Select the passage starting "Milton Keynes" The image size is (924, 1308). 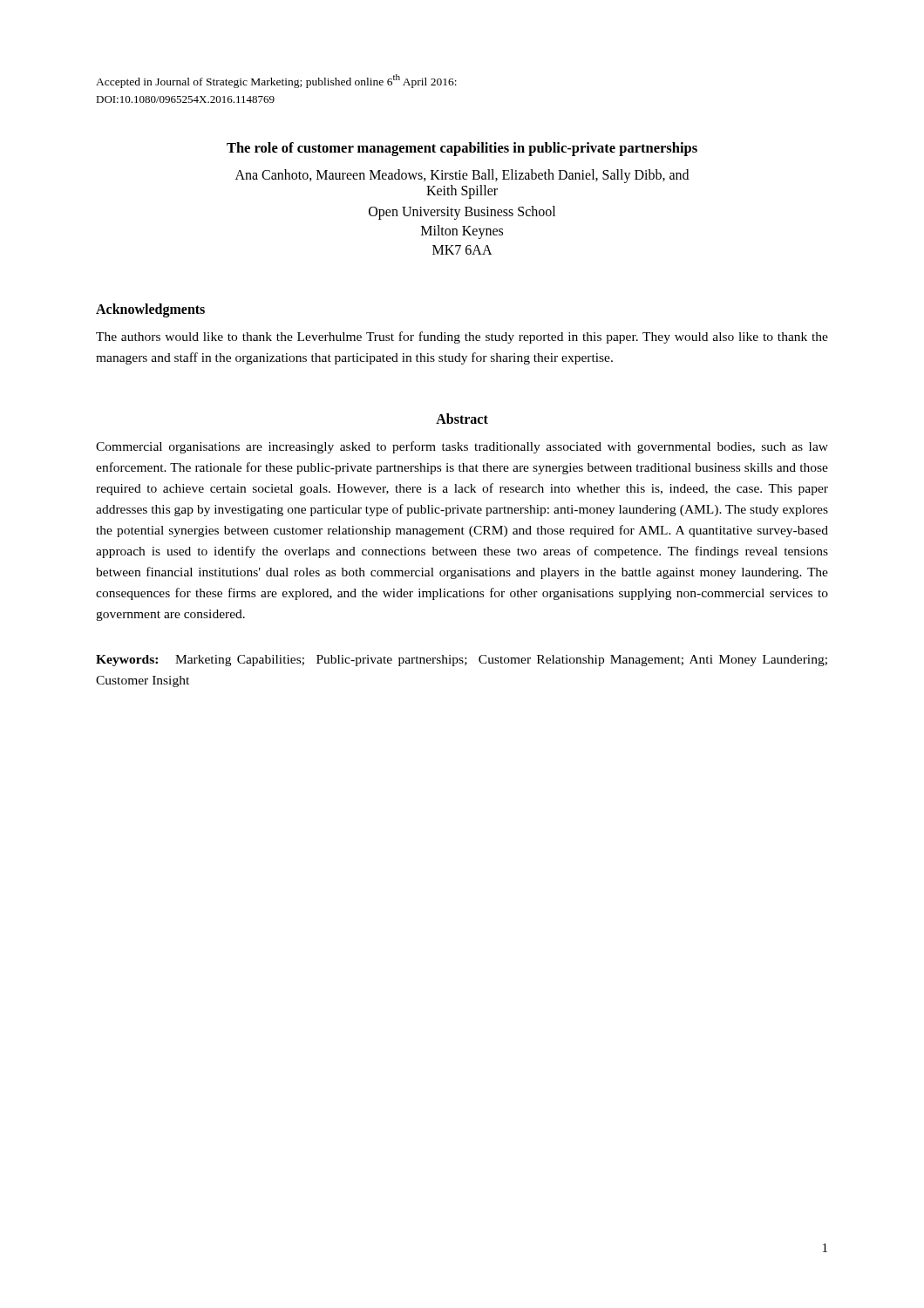point(462,231)
